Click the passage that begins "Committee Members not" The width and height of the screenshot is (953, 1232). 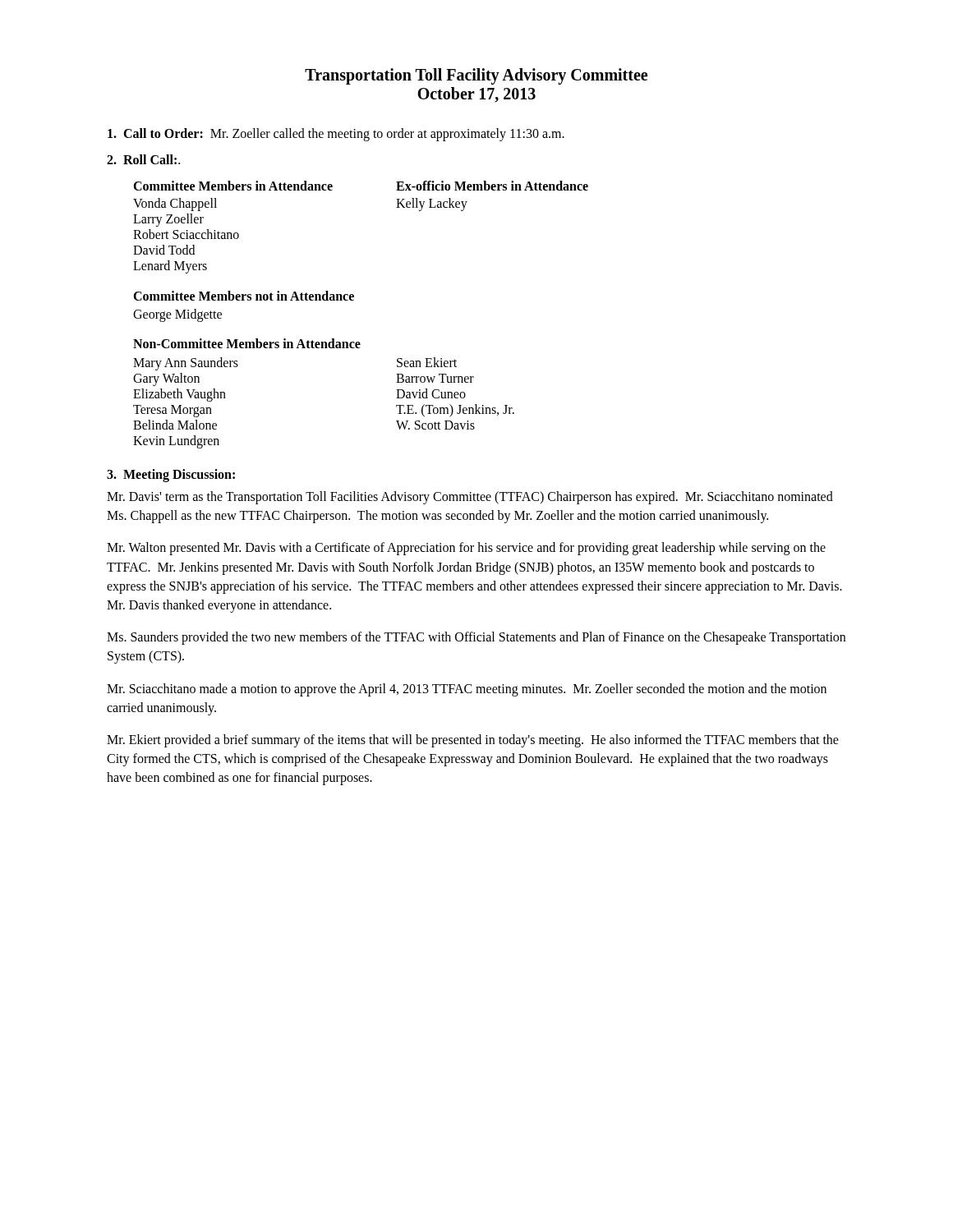(x=244, y=296)
